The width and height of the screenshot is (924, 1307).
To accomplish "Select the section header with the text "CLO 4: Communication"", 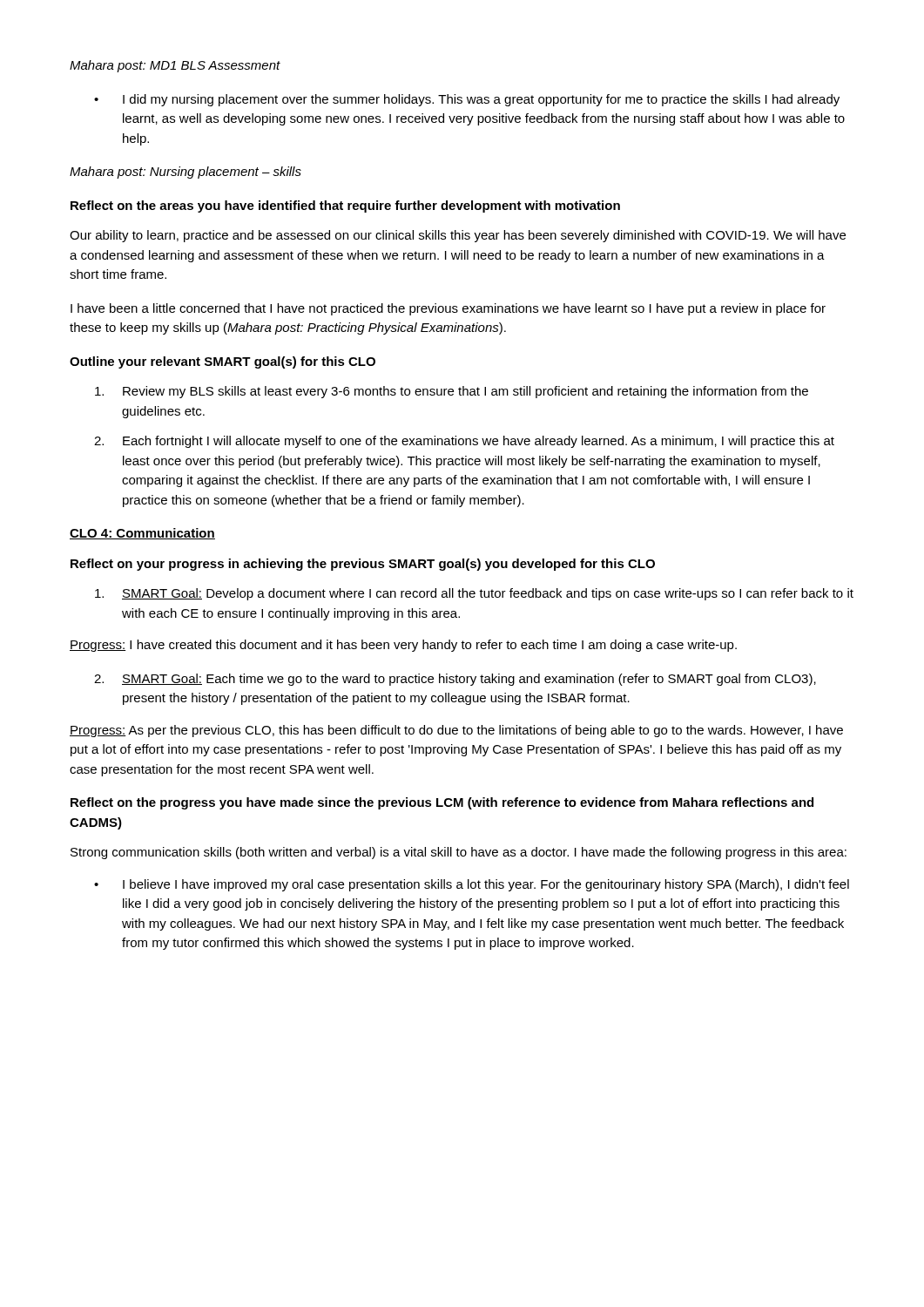I will point(142,533).
